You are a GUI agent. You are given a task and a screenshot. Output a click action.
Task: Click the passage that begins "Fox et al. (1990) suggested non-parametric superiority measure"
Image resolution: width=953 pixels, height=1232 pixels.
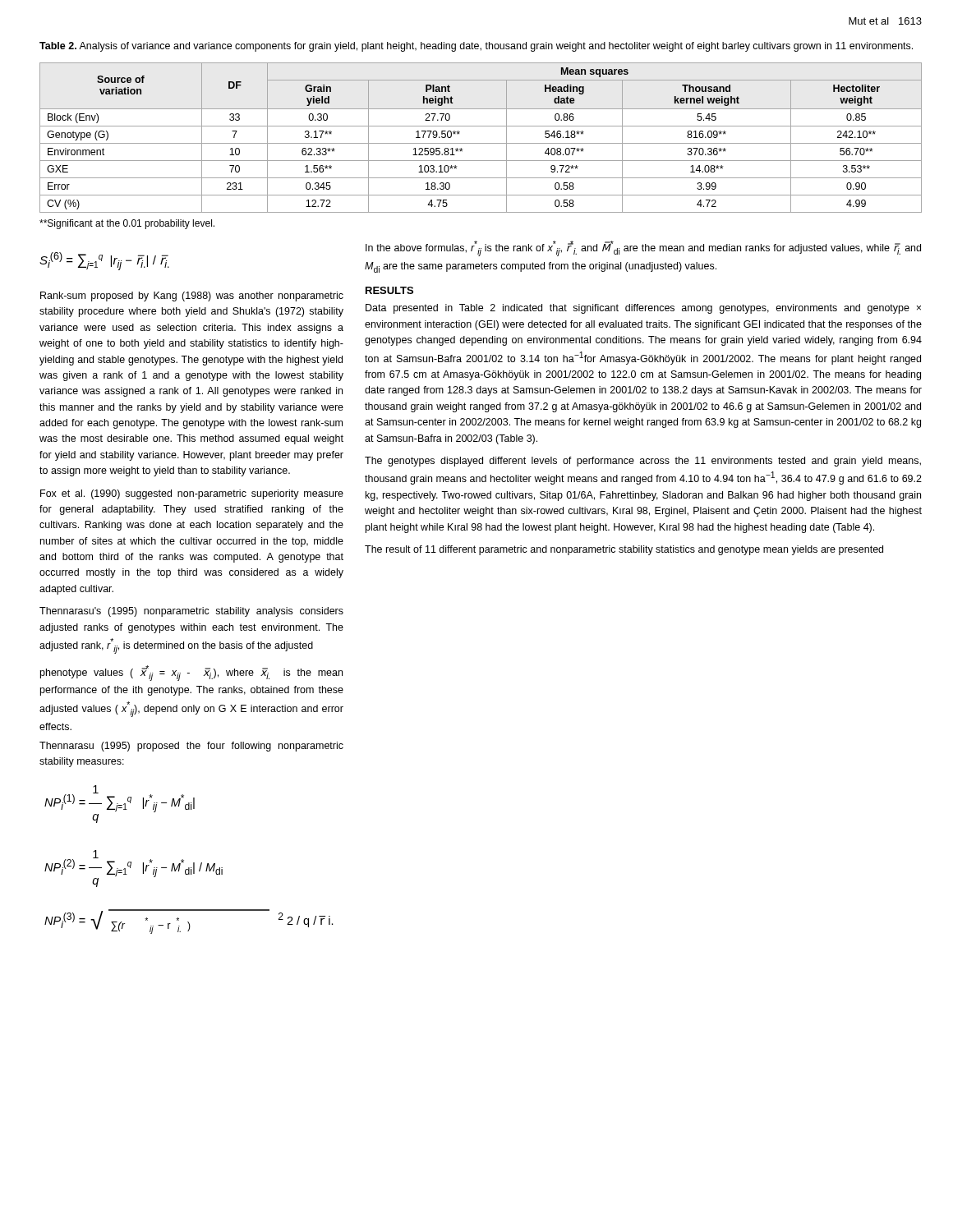(191, 541)
